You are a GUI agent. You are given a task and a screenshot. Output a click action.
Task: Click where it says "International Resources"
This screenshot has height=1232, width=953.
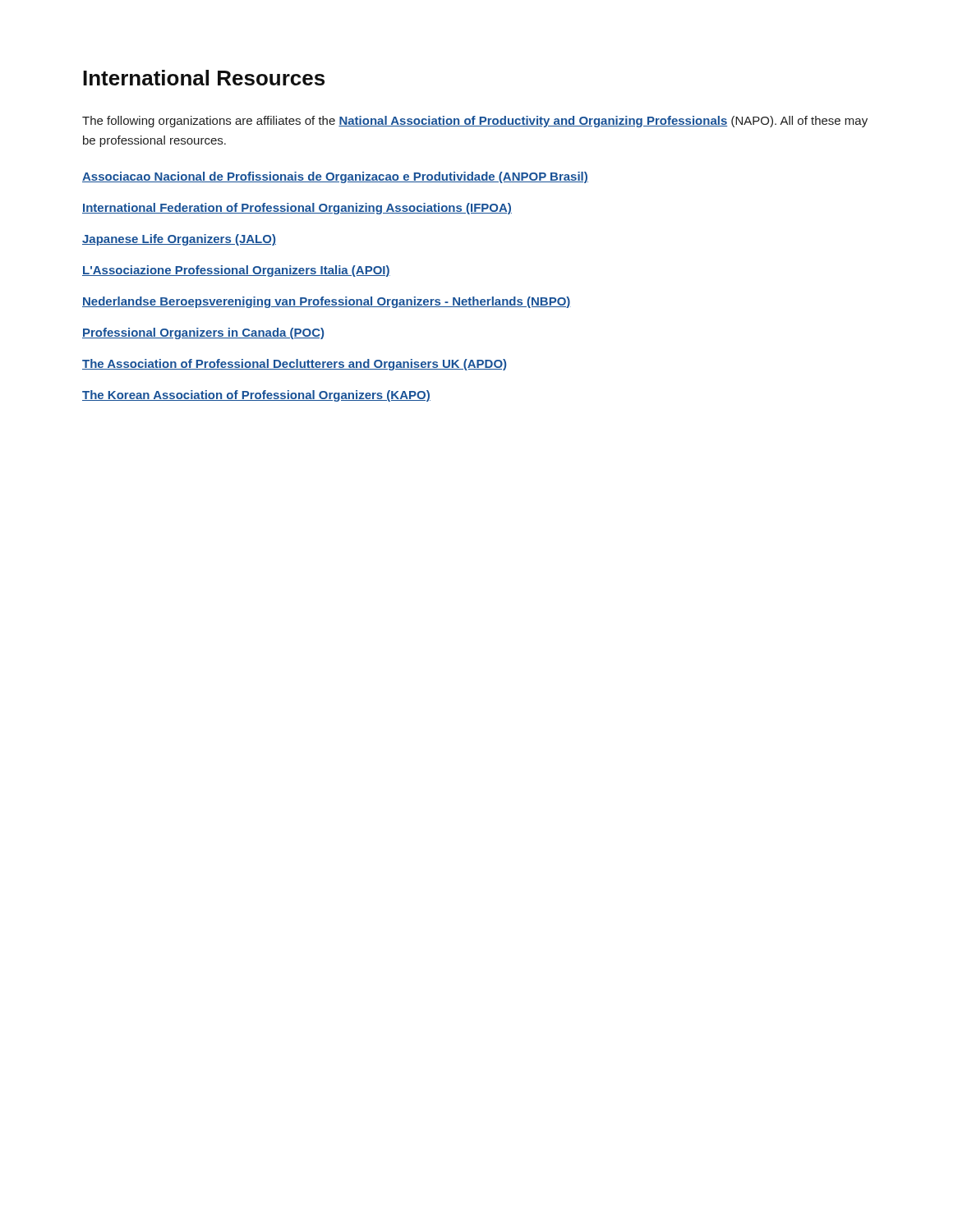[x=204, y=78]
